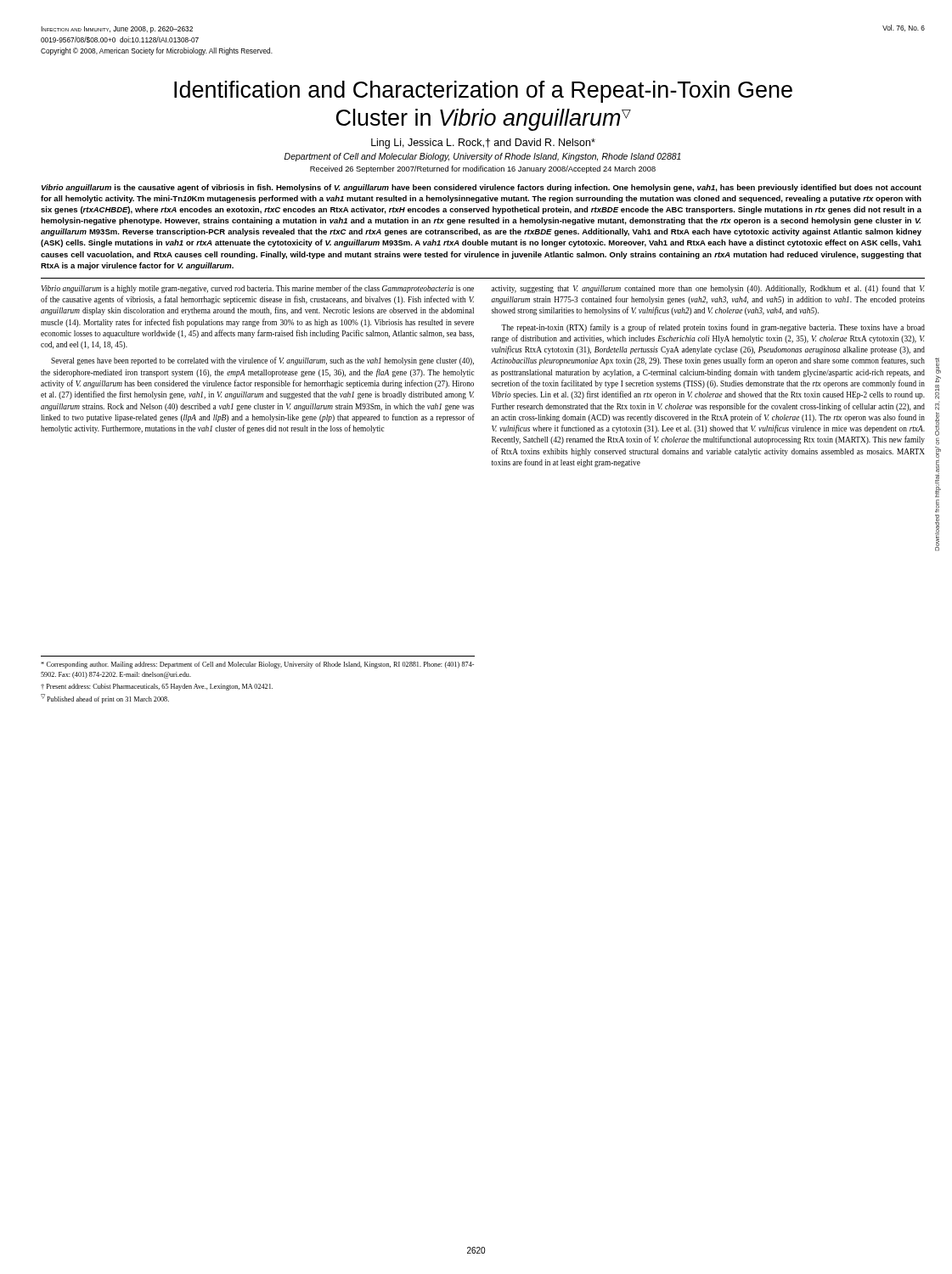Navigate to the region starting "Vibrio anguillarum is the causative"
Screen dimensions: 1274x952
click(x=481, y=226)
